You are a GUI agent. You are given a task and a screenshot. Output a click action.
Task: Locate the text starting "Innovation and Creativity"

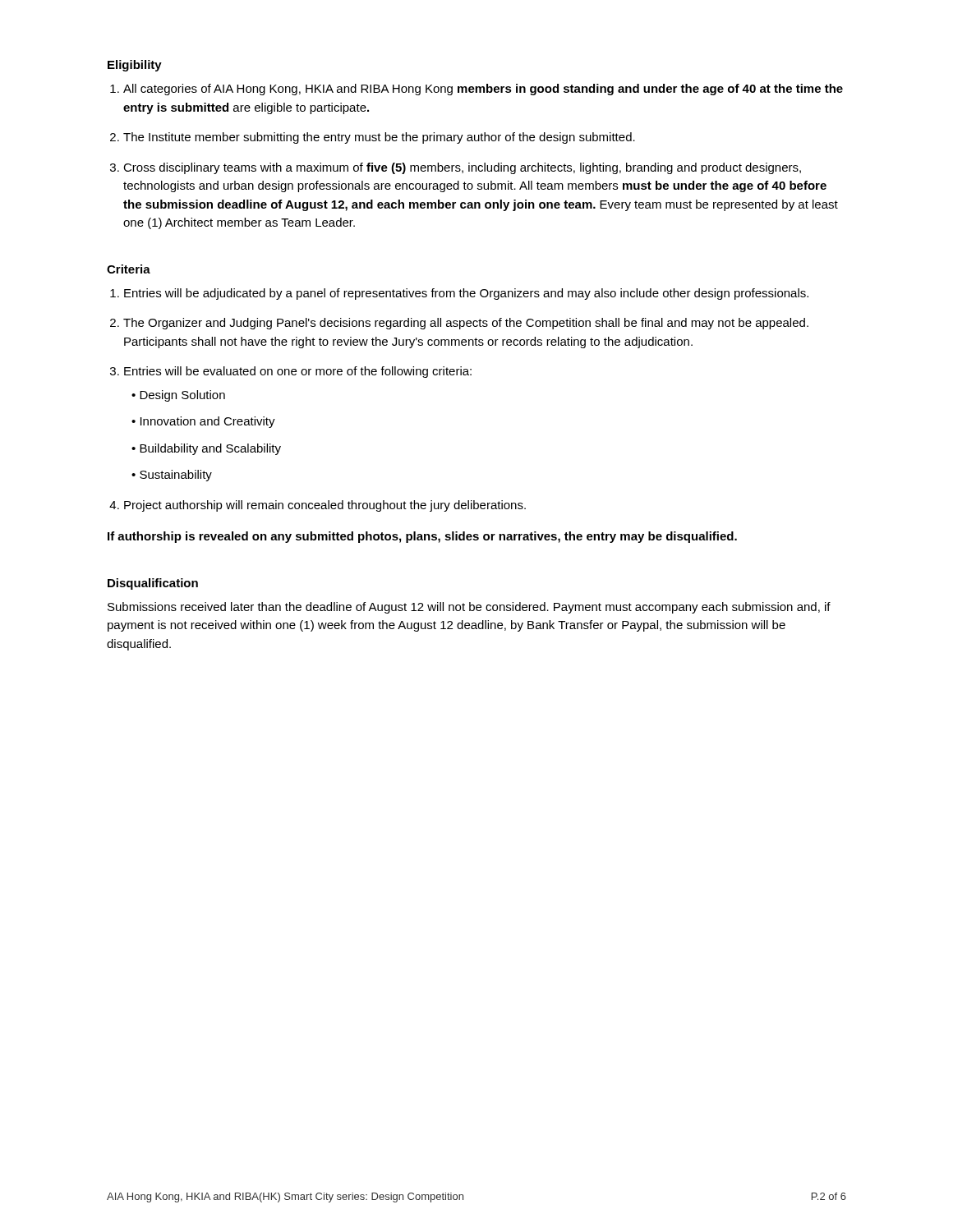tap(207, 421)
